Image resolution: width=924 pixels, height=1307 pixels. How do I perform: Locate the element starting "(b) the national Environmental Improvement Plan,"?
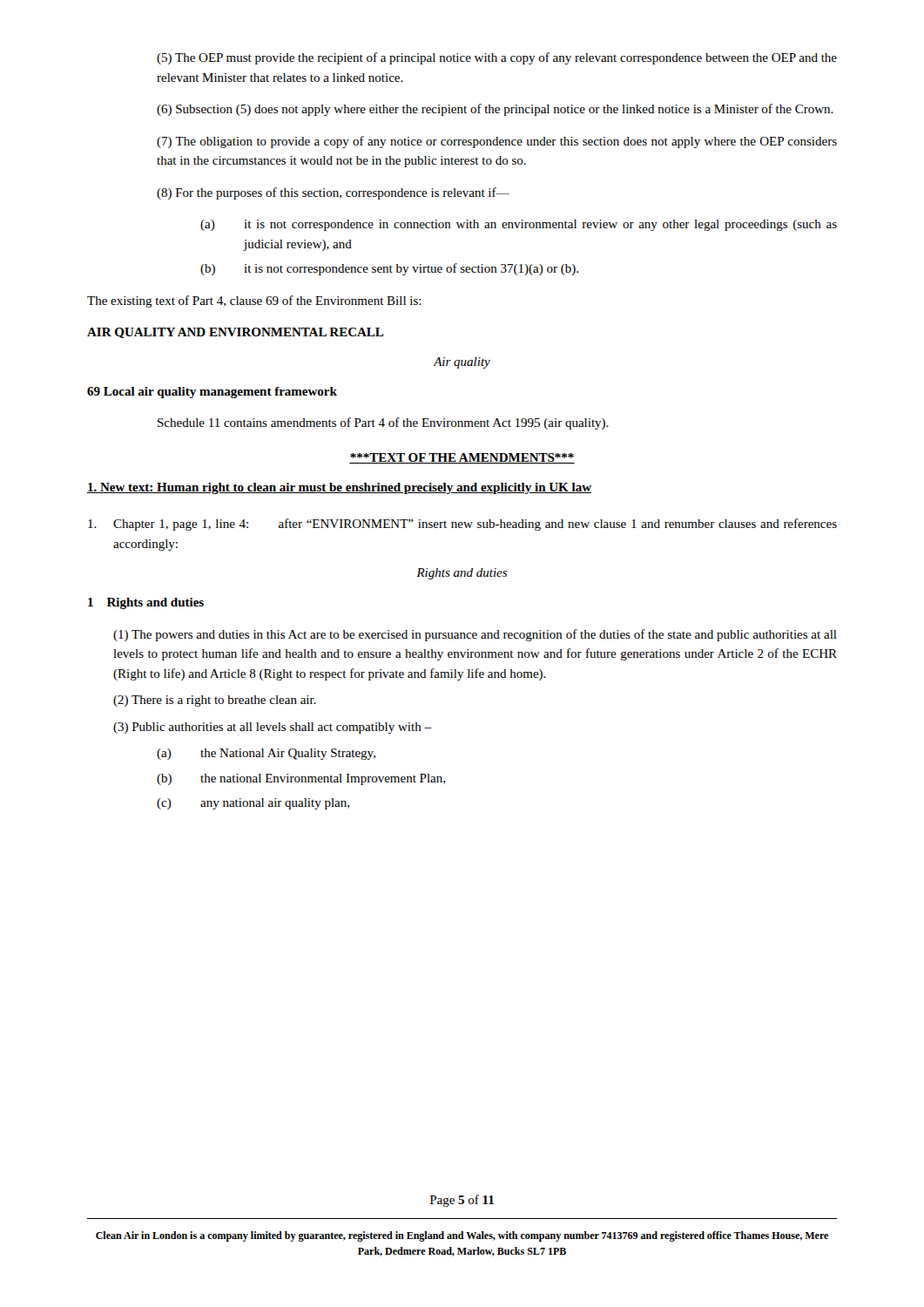(x=301, y=779)
